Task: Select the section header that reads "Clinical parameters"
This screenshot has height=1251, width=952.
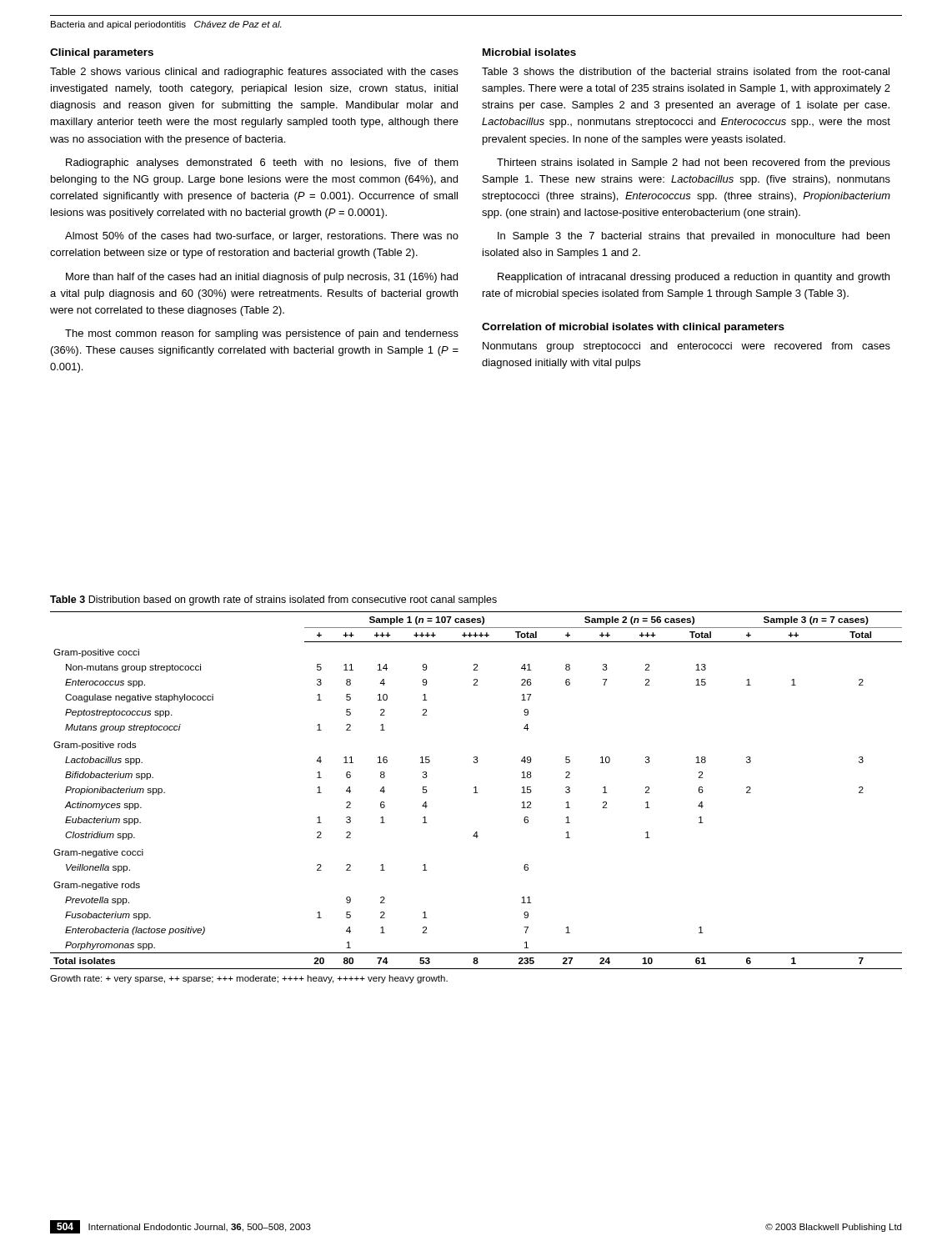Action: click(102, 52)
